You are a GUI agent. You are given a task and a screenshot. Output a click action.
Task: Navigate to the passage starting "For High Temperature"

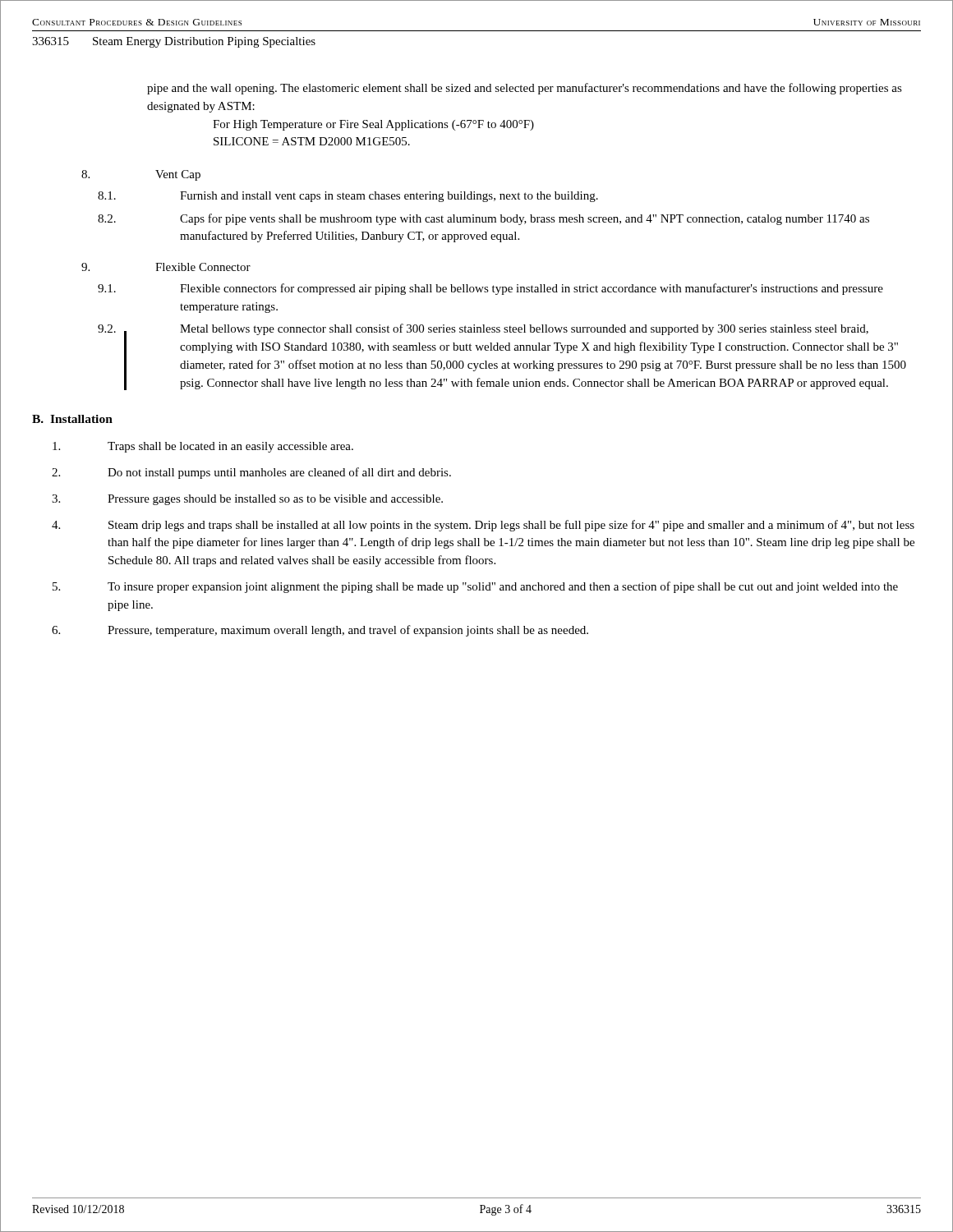click(373, 133)
